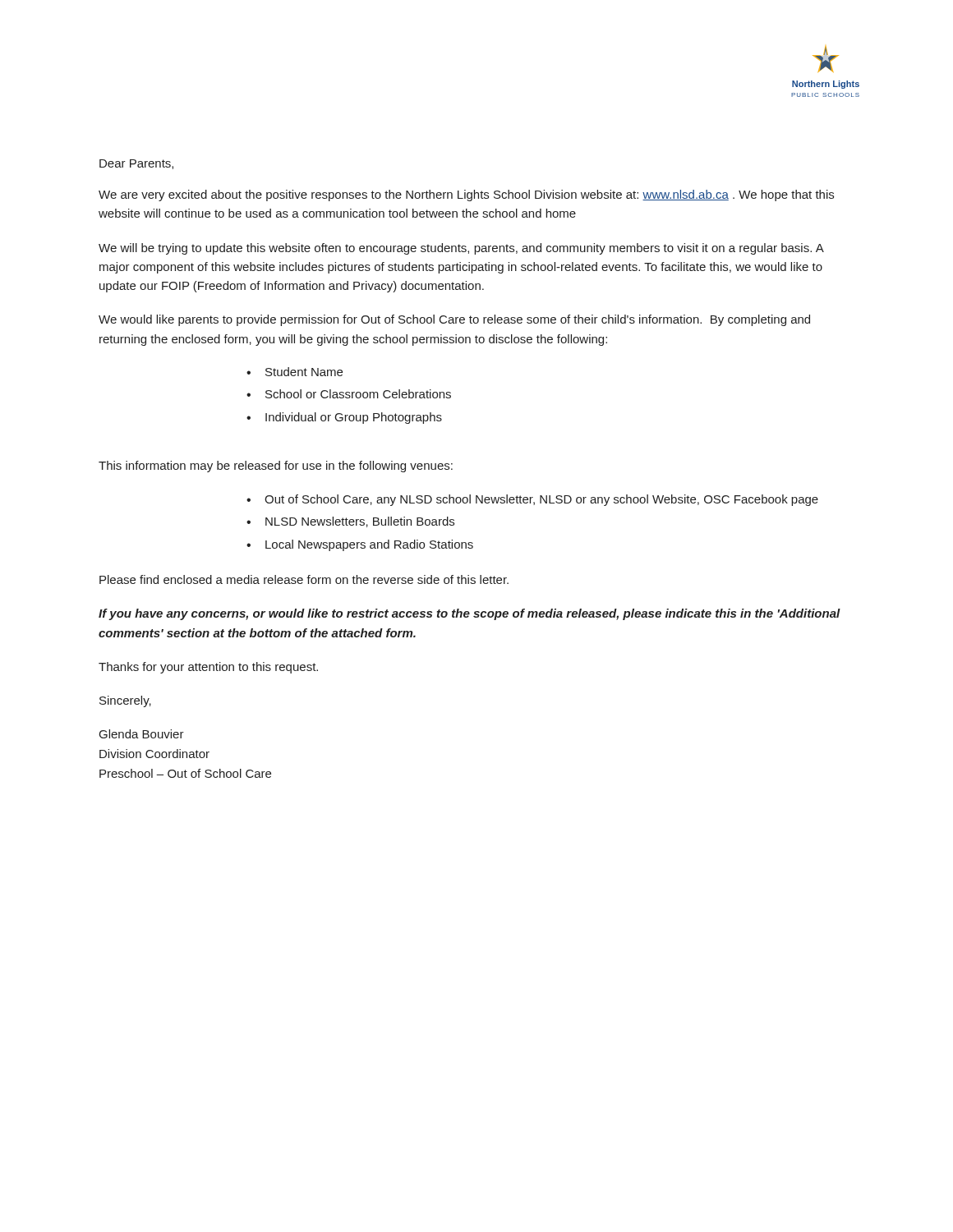Image resolution: width=953 pixels, height=1232 pixels.
Task: Select the logo
Action: pos(826,70)
